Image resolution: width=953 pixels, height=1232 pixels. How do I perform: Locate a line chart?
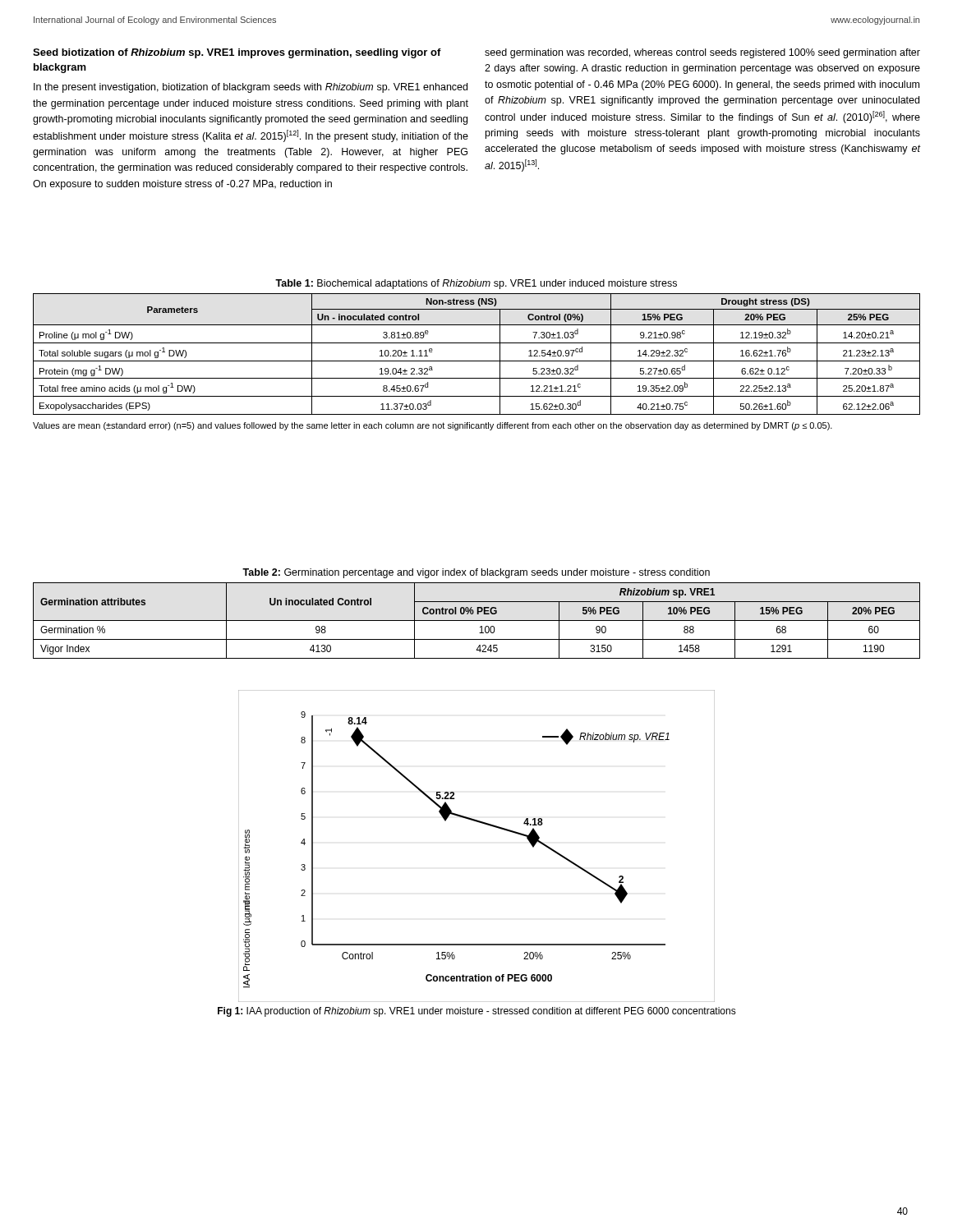point(476,846)
